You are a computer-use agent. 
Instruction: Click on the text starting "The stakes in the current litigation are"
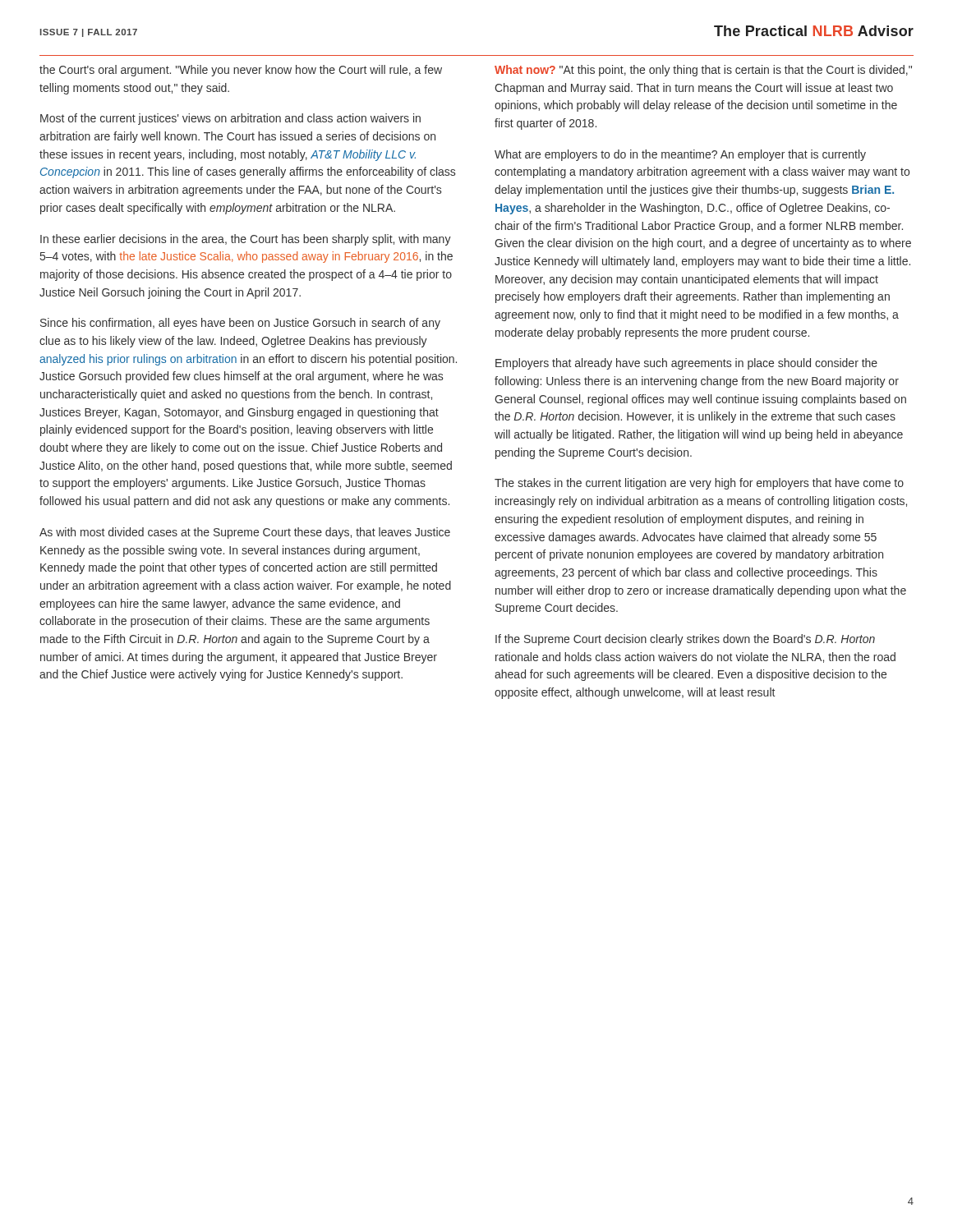pos(704,546)
